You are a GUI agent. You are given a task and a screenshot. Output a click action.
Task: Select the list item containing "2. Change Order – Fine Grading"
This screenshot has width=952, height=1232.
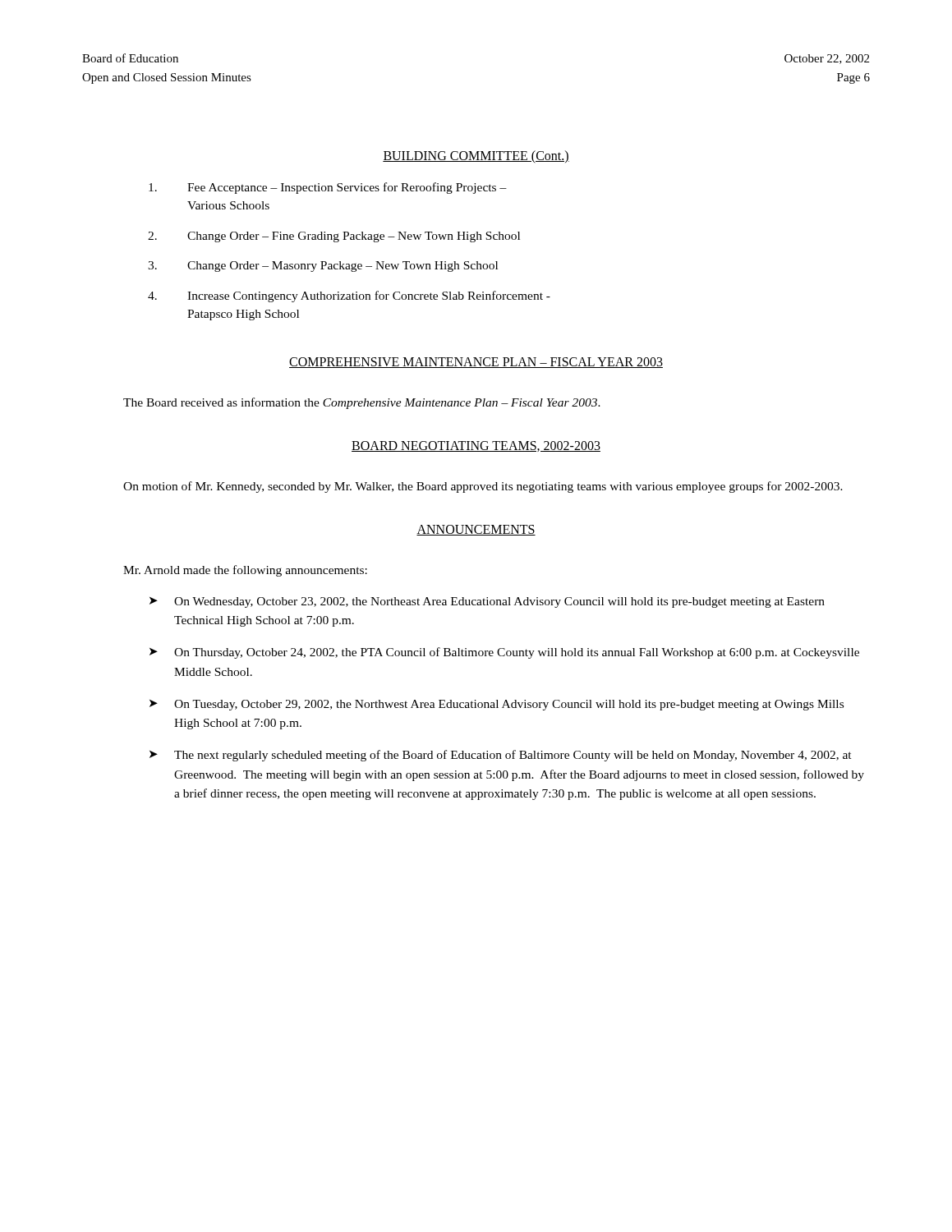(509, 236)
